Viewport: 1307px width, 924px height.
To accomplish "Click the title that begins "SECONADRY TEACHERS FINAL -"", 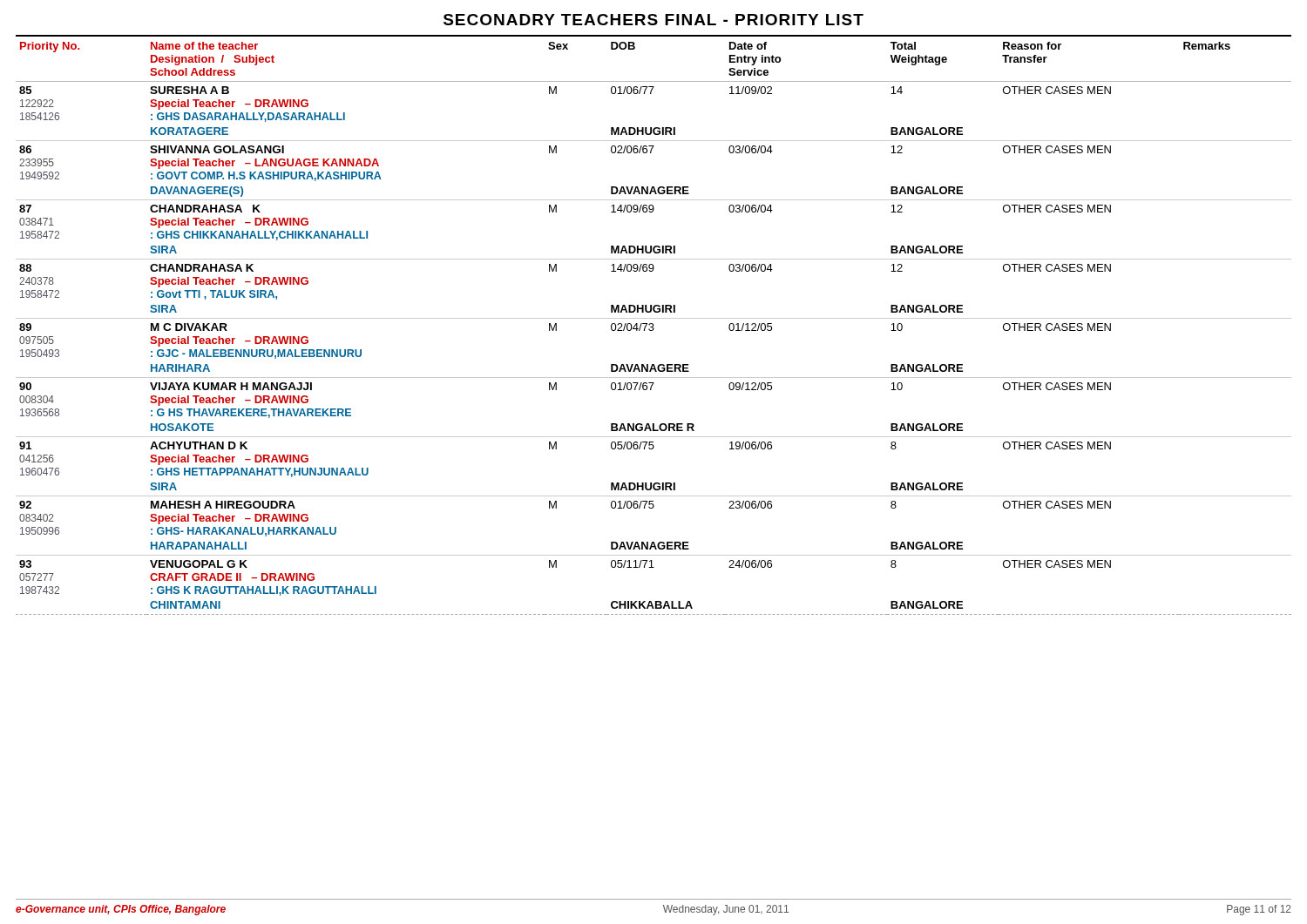I will 654,20.
